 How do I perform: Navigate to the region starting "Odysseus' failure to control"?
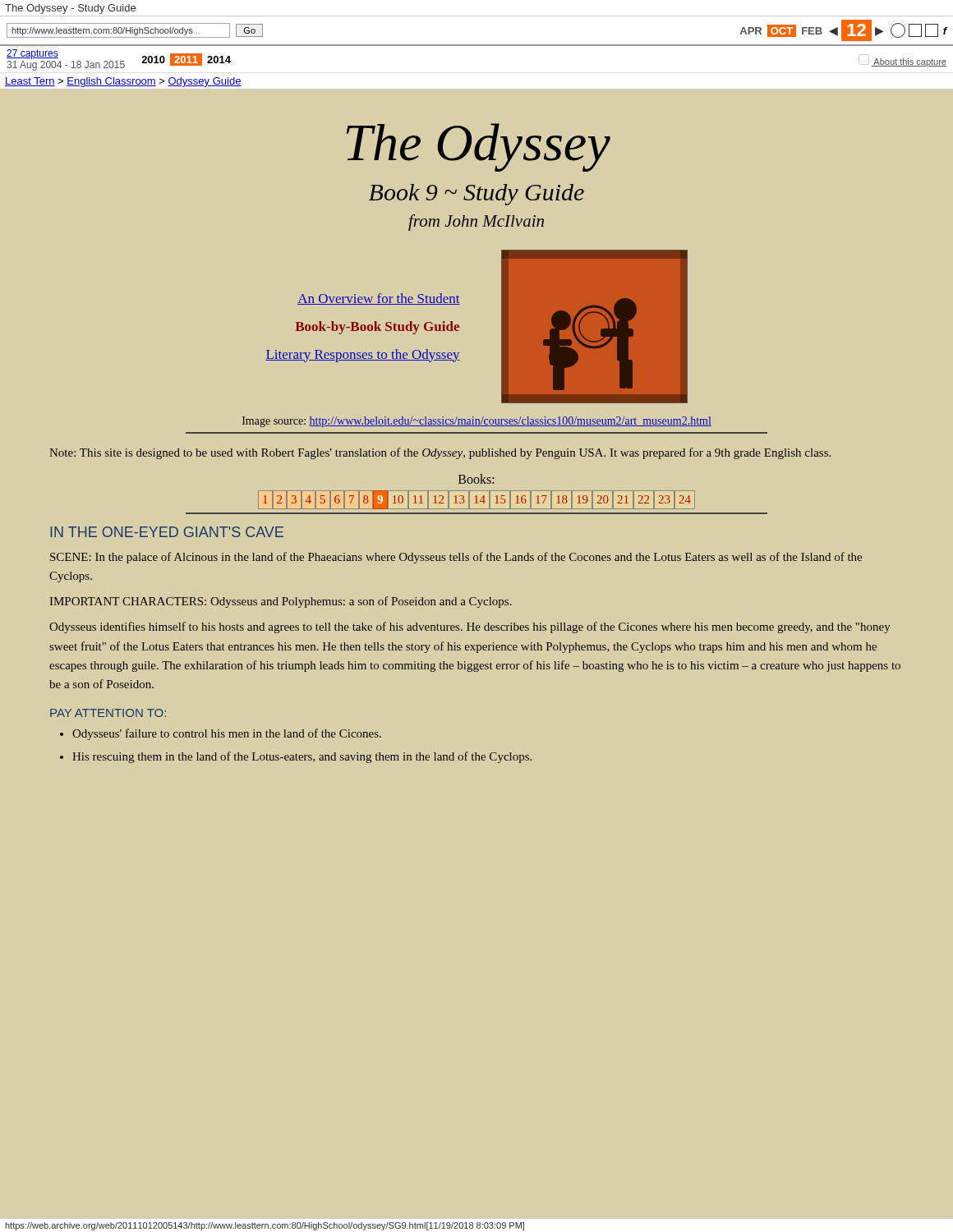pyautogui.click(x=227, y=734)
